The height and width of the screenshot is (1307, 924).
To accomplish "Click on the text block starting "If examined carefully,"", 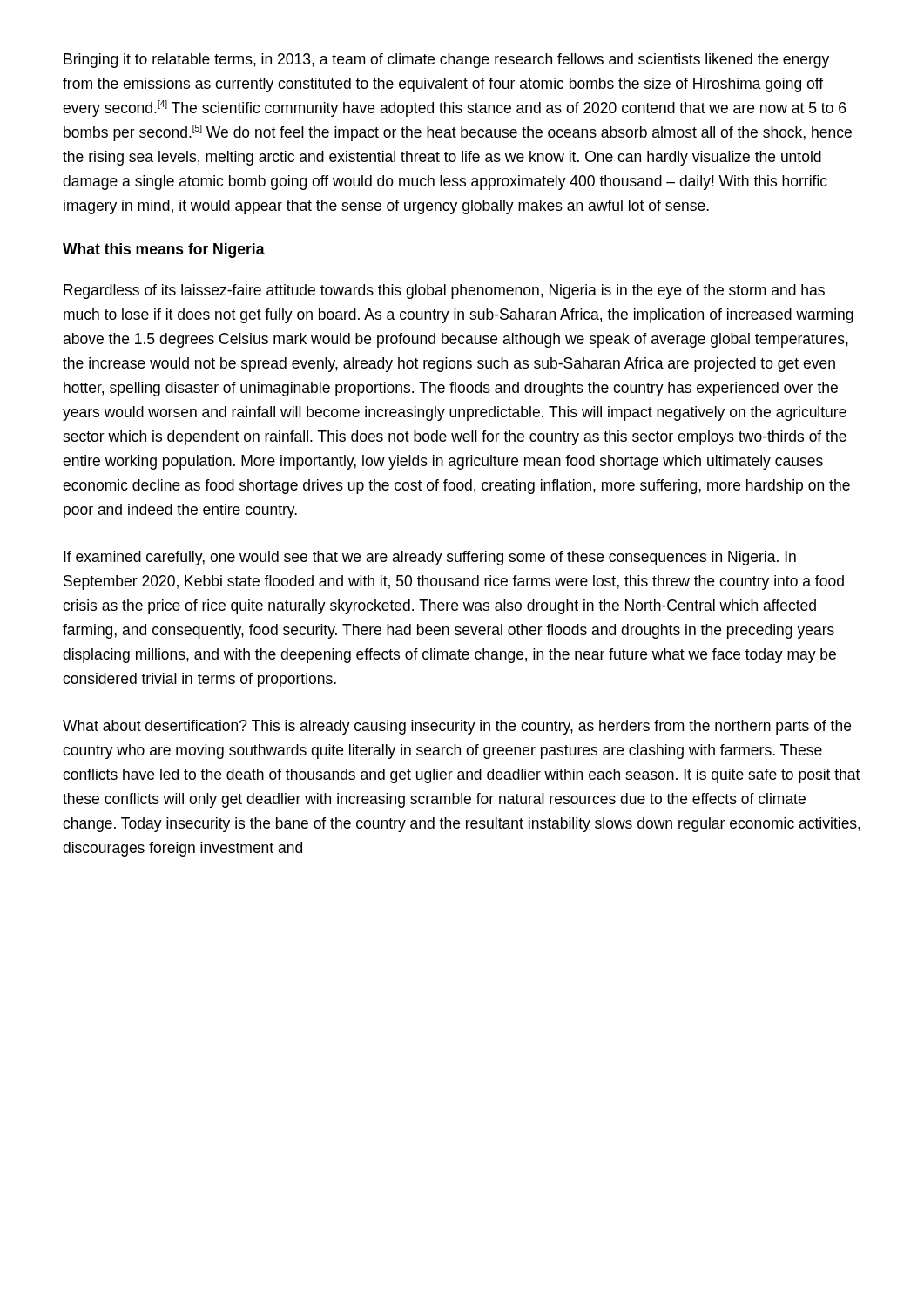I will pos(454,618).
